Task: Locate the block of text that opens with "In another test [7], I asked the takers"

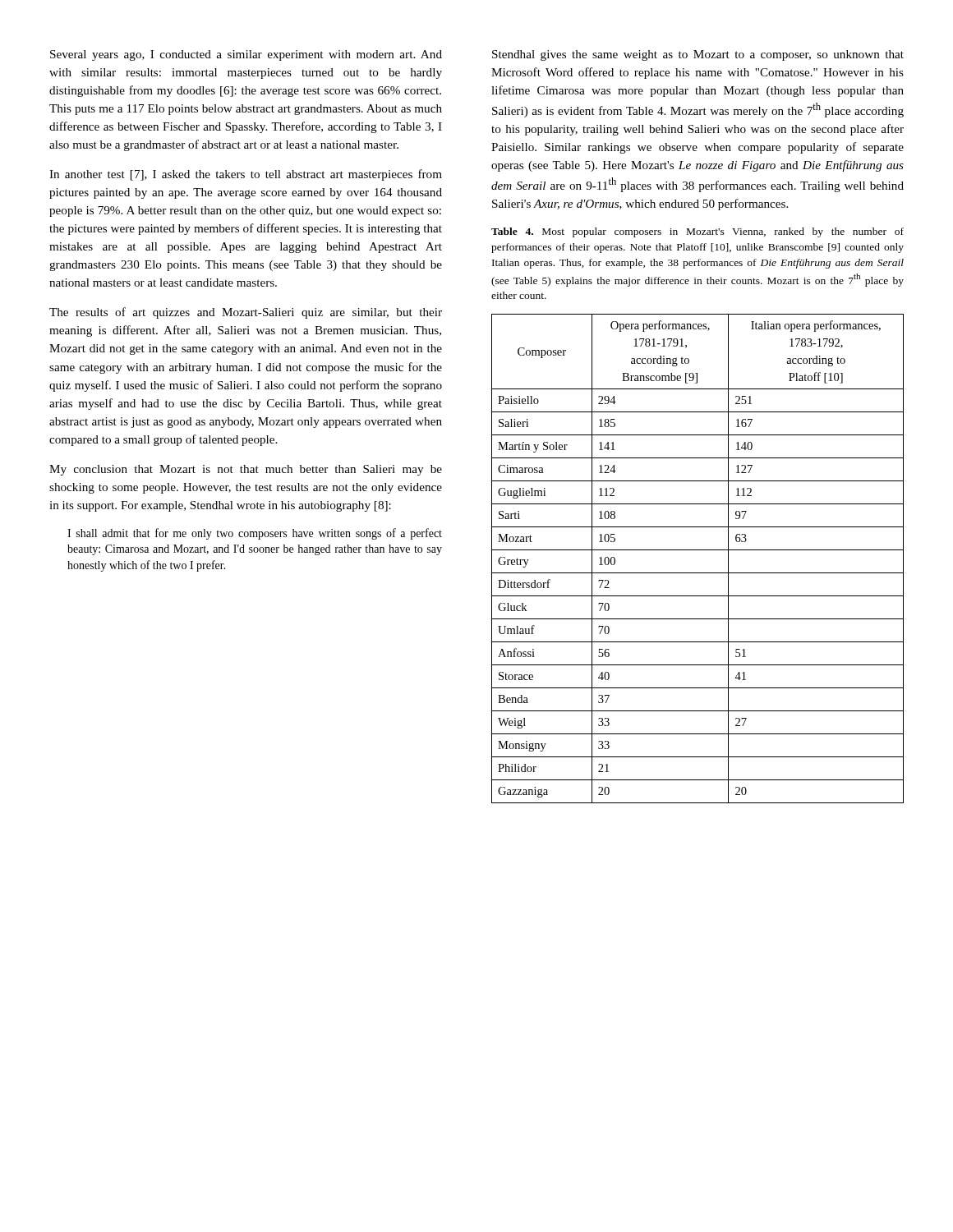Action: (x=246, y=228)
